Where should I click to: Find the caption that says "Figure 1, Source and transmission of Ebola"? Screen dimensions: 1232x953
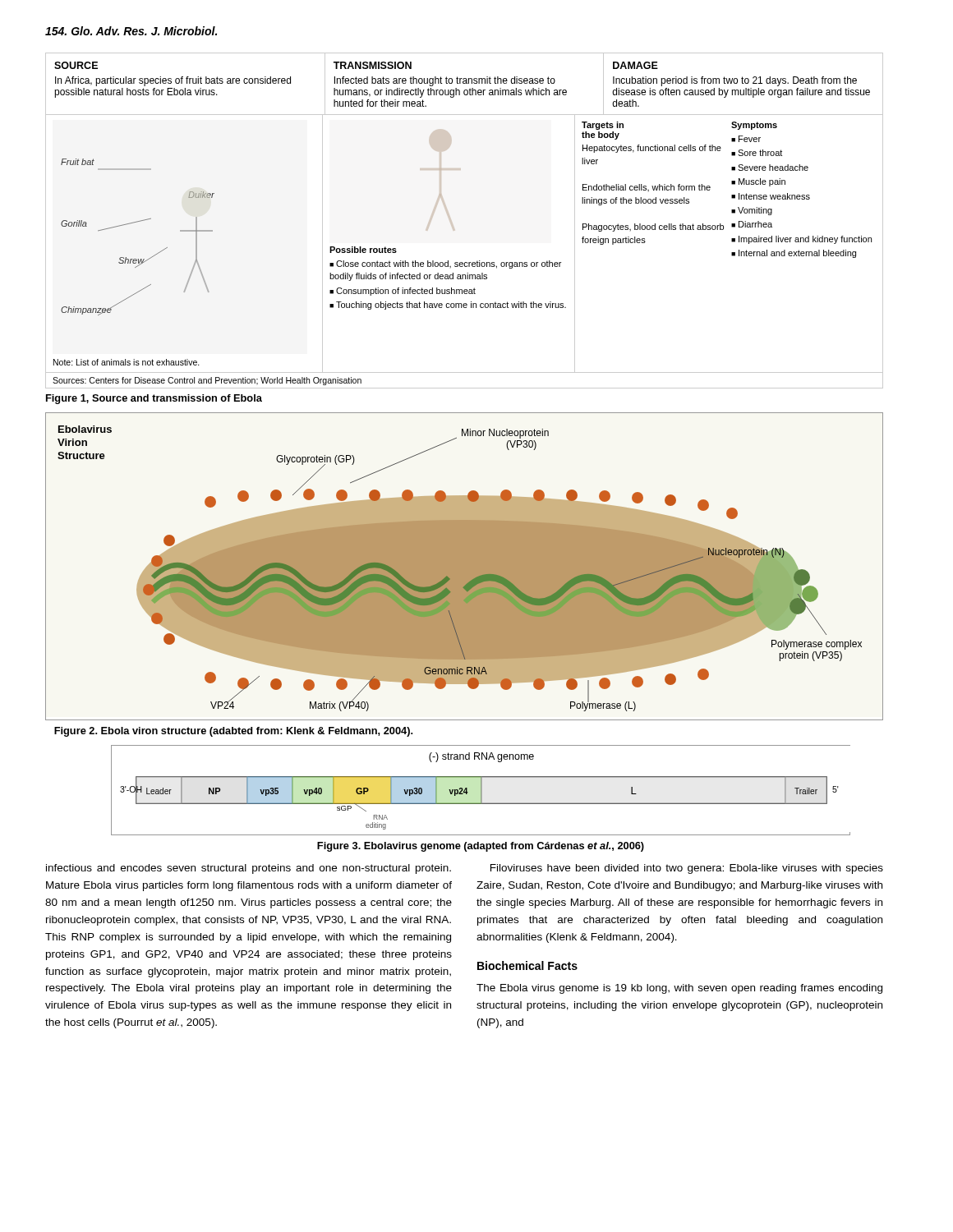pos(154,398)
